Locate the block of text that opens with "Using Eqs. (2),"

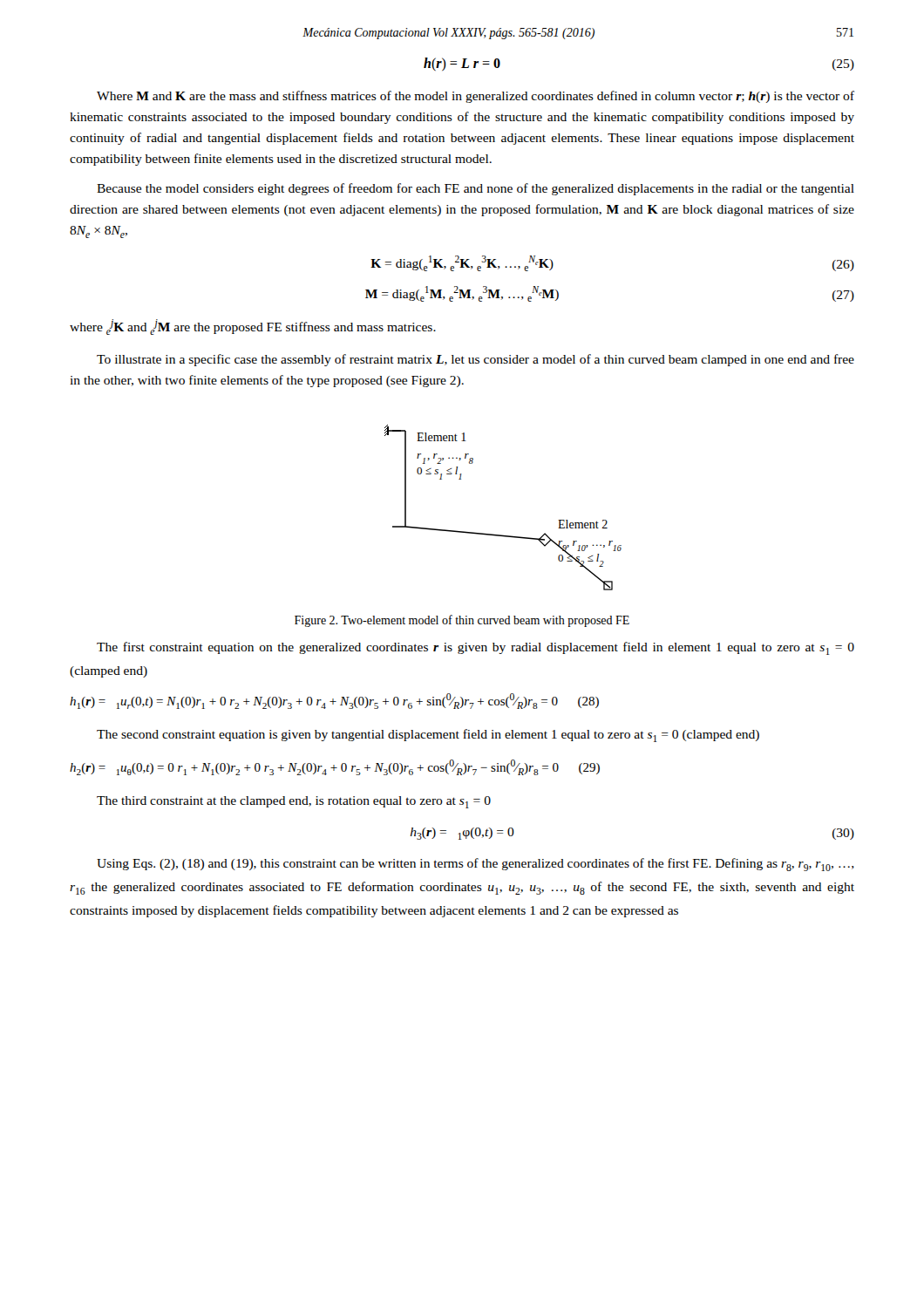point(462,886)
